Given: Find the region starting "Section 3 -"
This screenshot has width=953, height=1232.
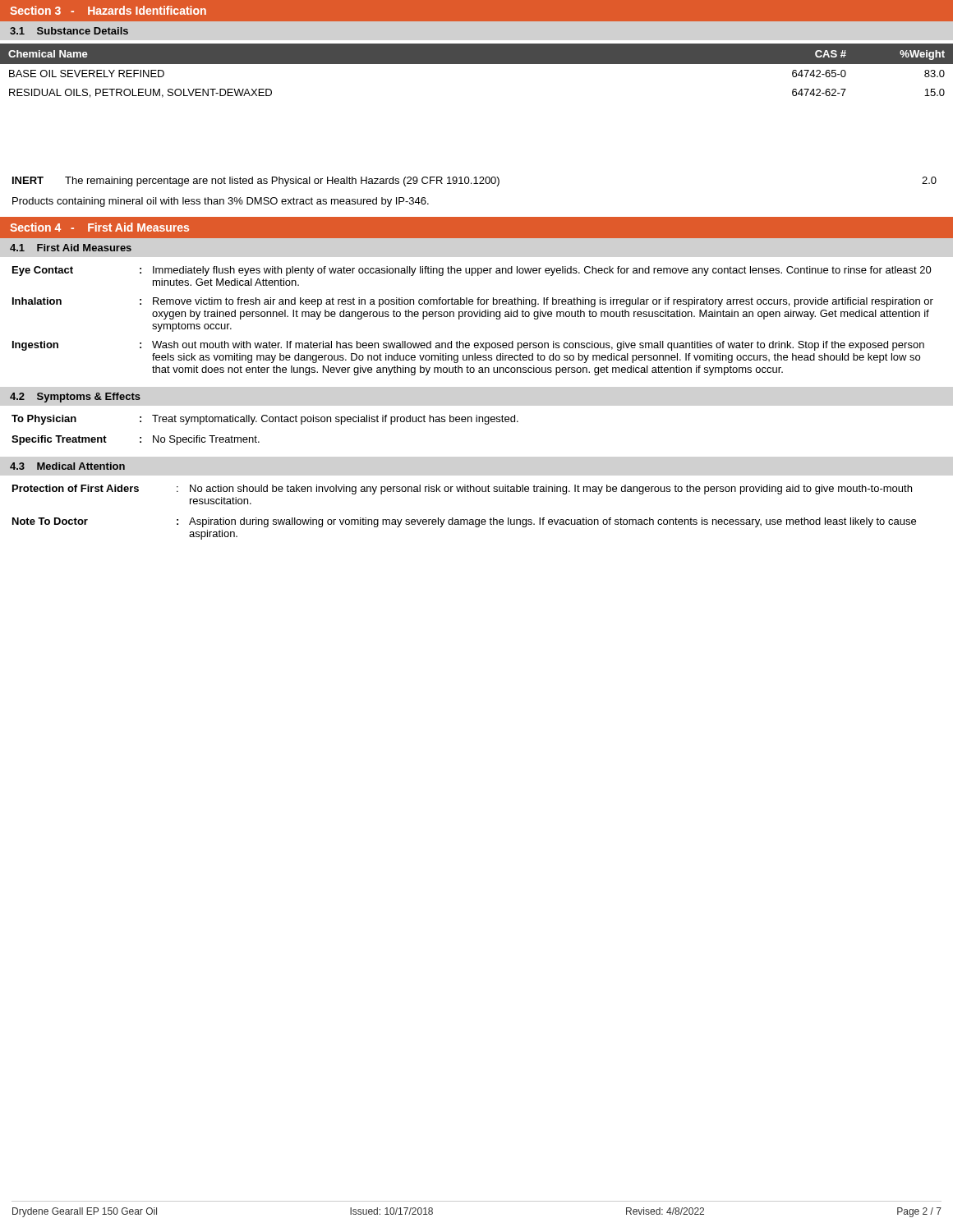Looking at the screenshot, I should (x=108, y=11).
